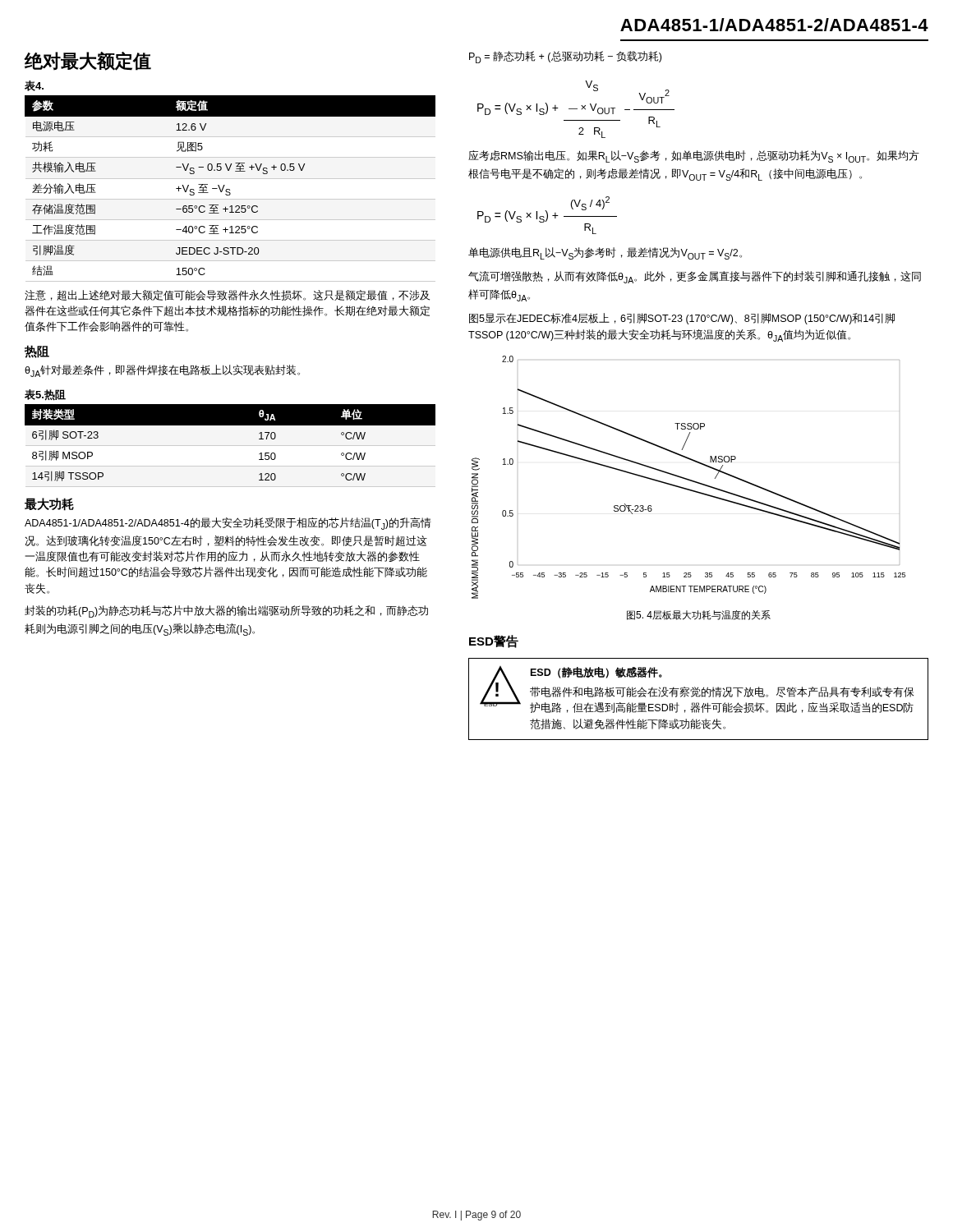Navigate to the text block starting "图5. 4层板最大功耗与温度的关系"
953x1232 pixels.
point(698,616)
